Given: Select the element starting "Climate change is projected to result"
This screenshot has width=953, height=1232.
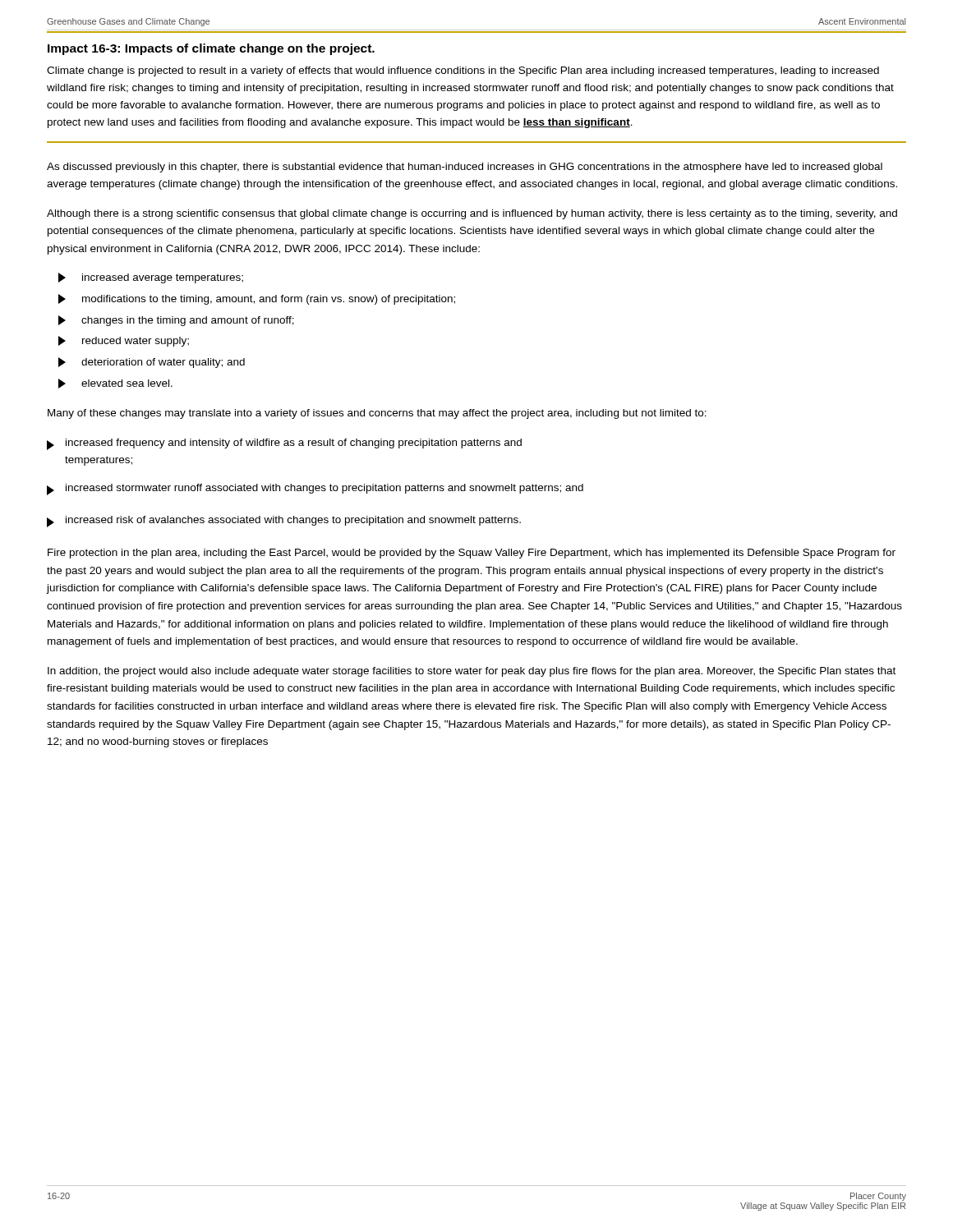Looking at the screenshot, I should 470,96.
